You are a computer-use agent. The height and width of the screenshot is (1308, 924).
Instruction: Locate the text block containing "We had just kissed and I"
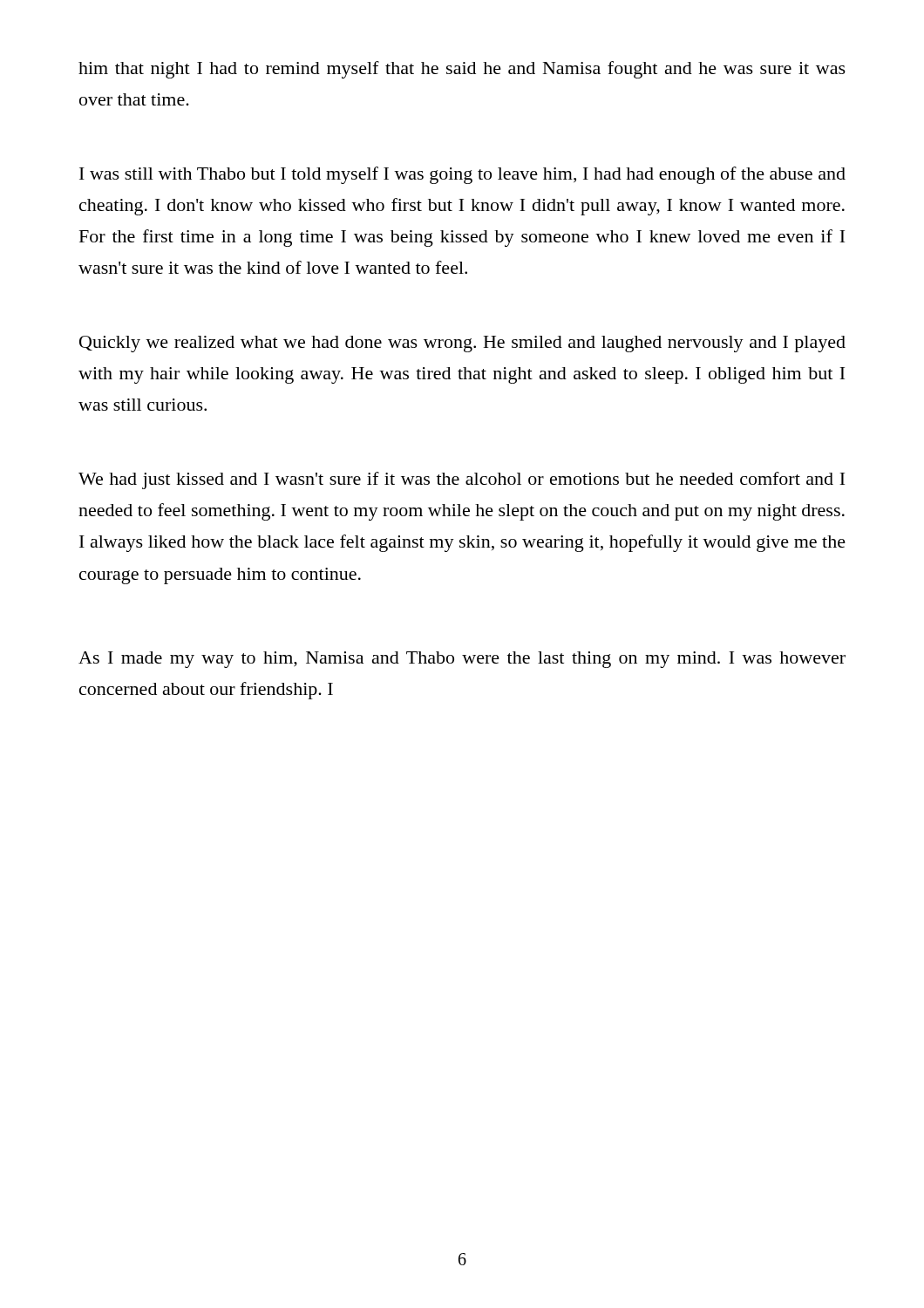click(462, 525)
